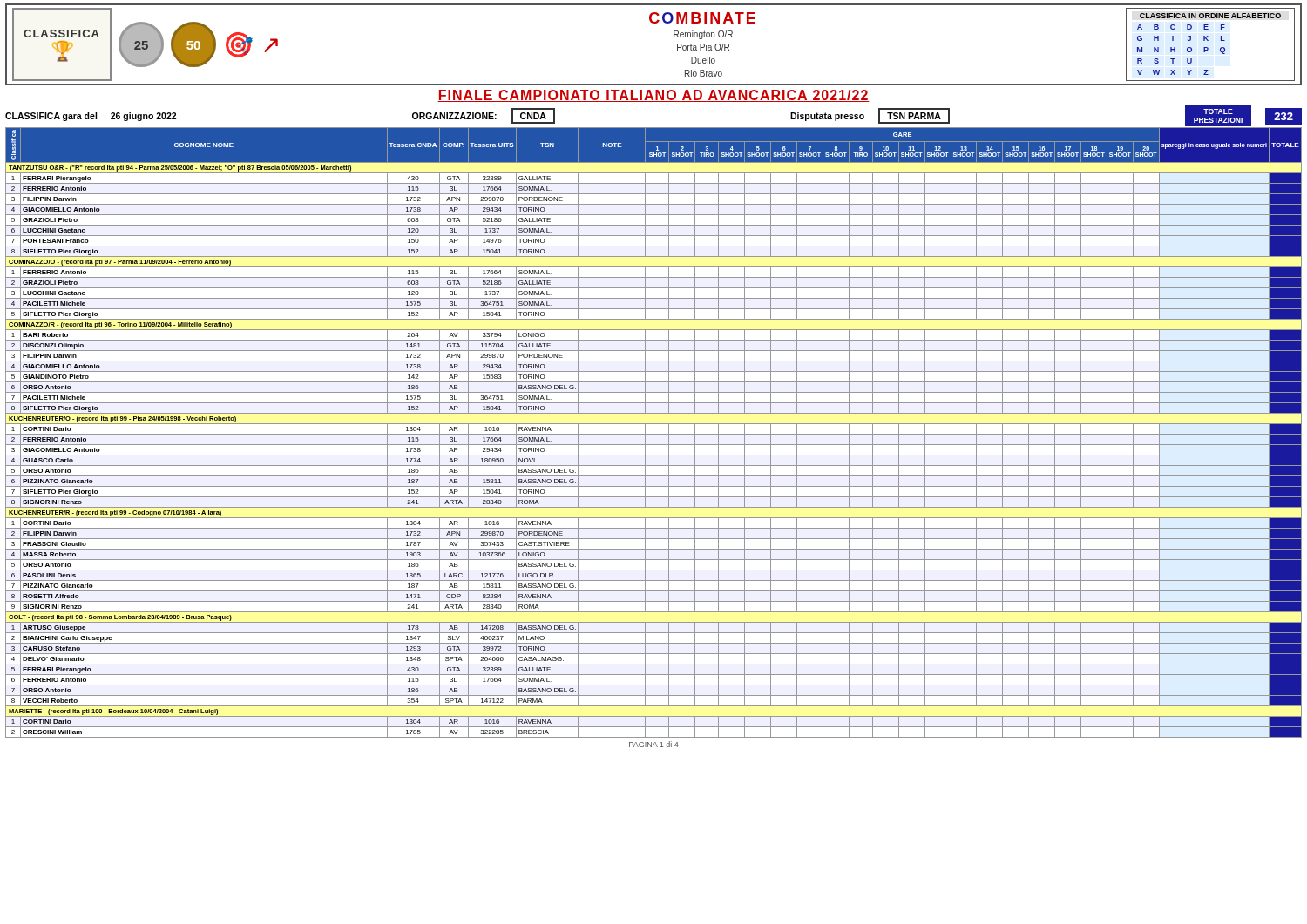Find the table that mentions "7 SHOOT"

tap(654, 432)
